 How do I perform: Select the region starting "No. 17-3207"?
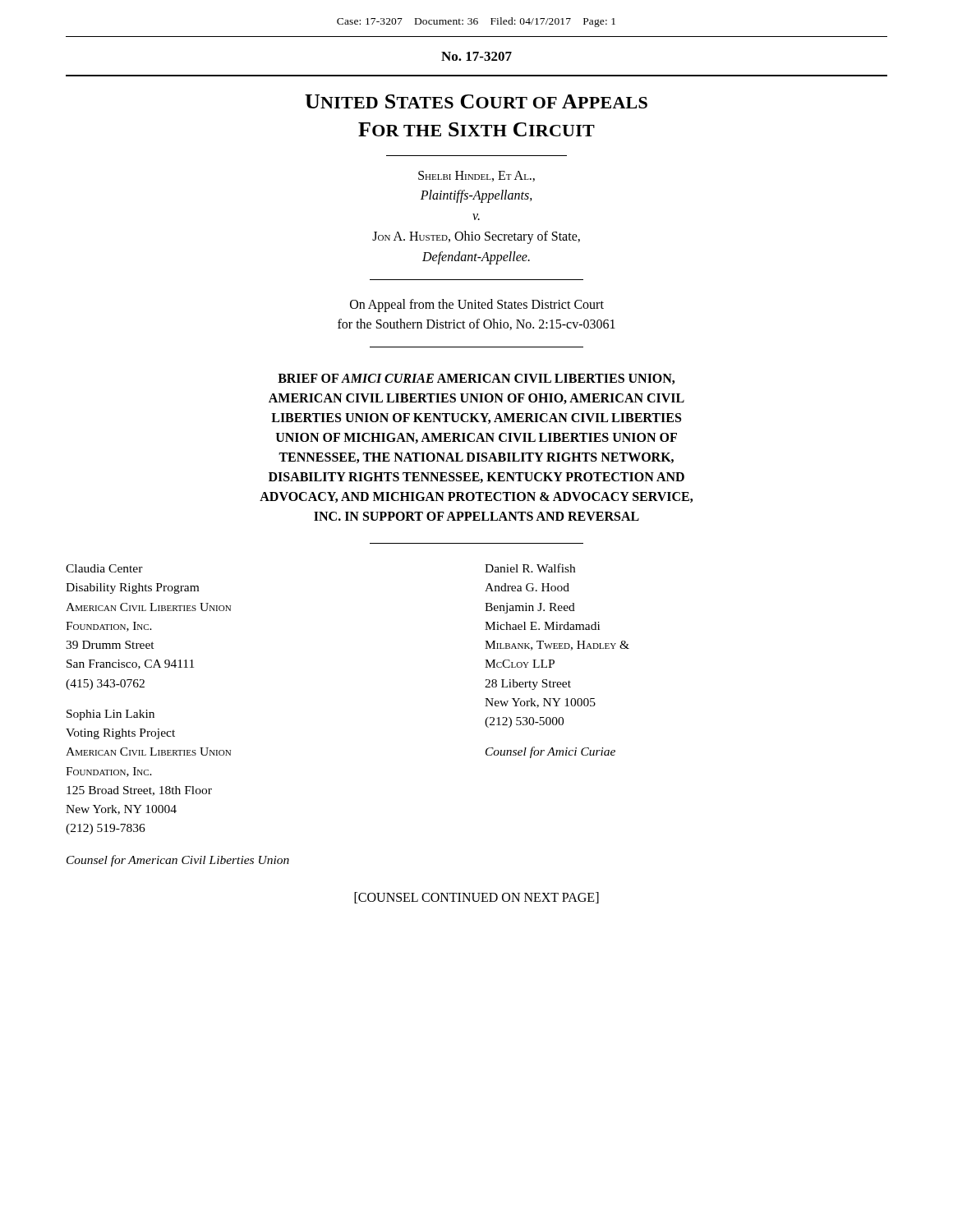pos(476,56)
